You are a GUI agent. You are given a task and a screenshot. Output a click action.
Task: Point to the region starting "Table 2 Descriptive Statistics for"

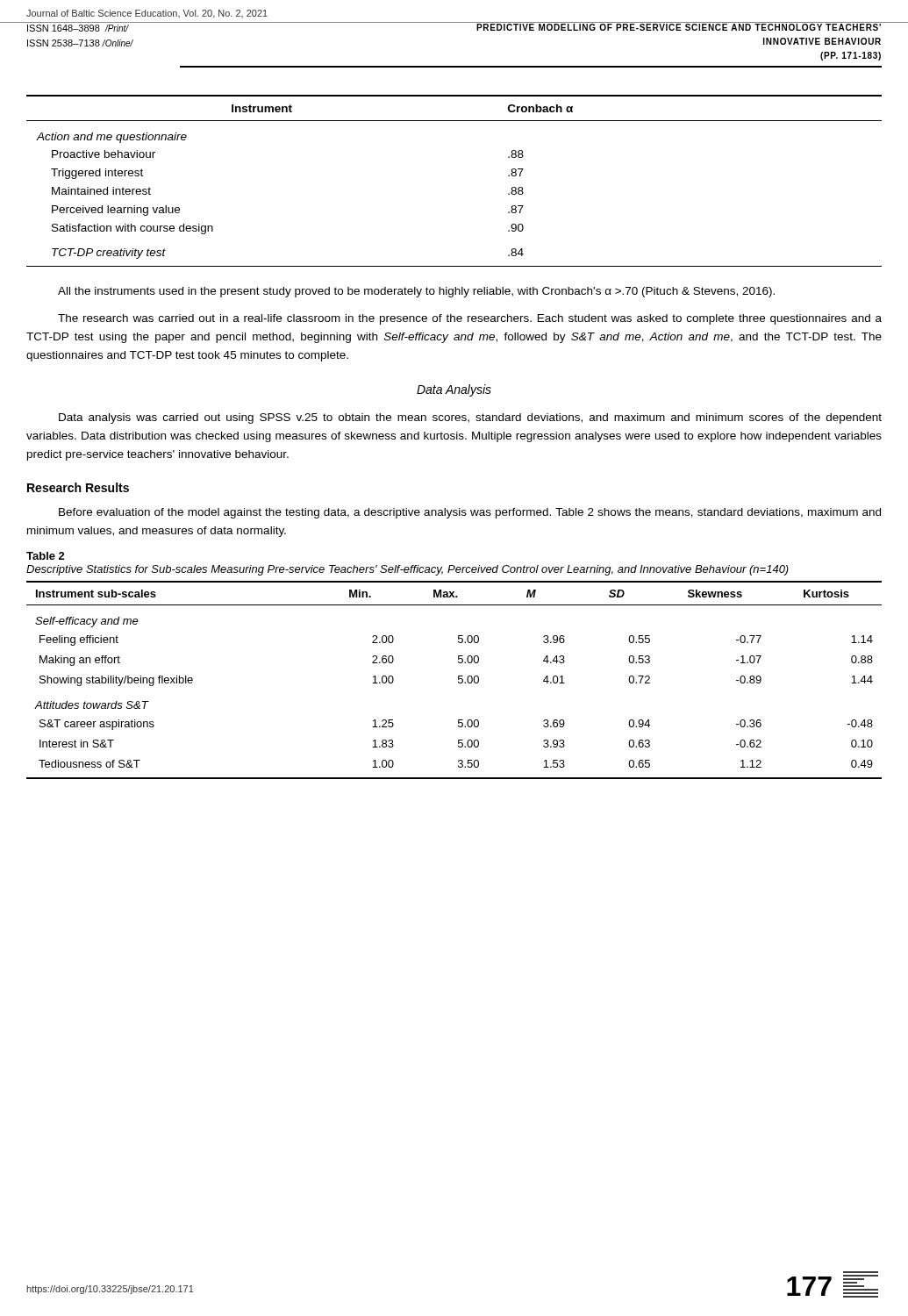(408, 563)
